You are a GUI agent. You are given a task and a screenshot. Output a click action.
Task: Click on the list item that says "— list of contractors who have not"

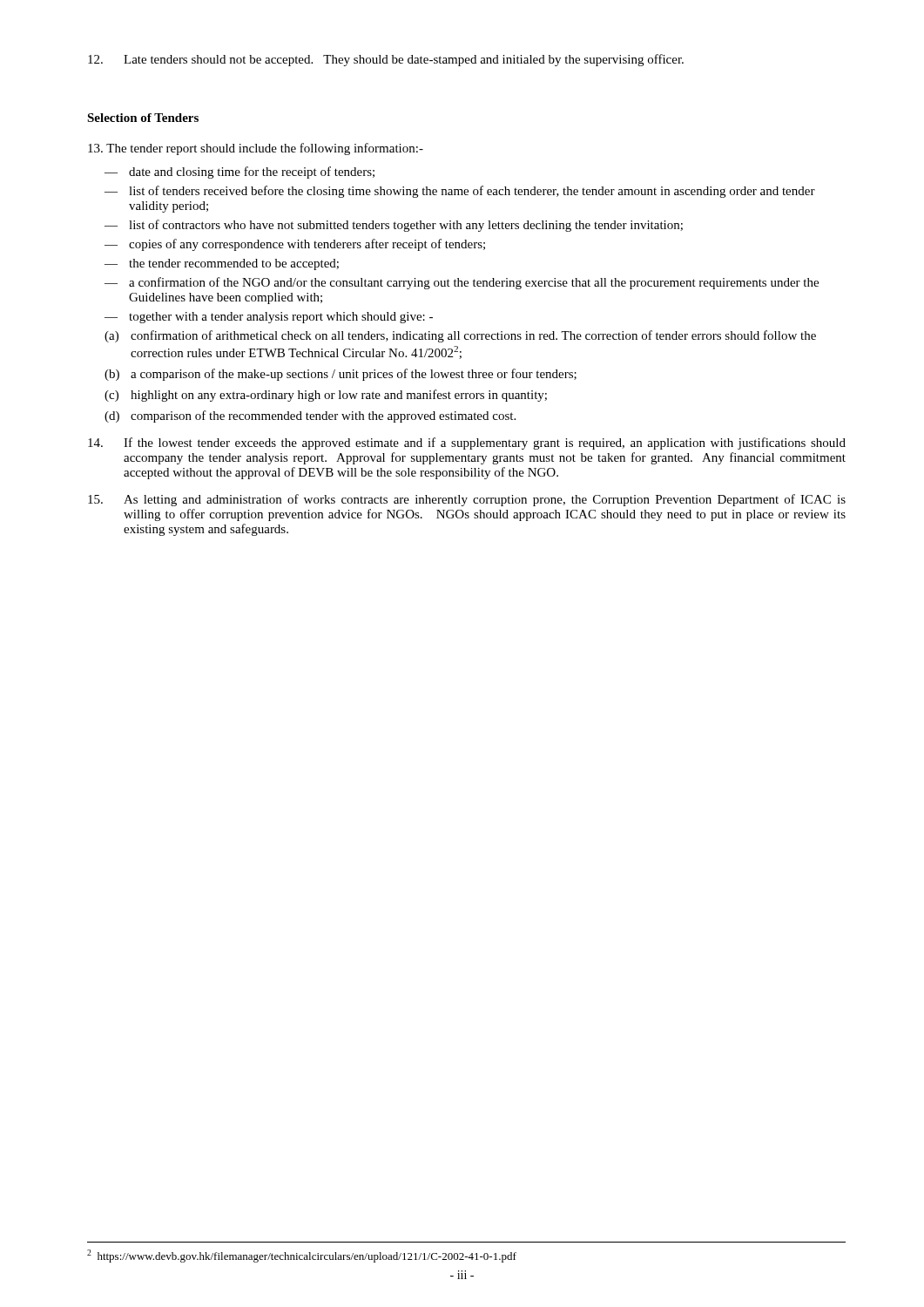[x=475, y=225]
